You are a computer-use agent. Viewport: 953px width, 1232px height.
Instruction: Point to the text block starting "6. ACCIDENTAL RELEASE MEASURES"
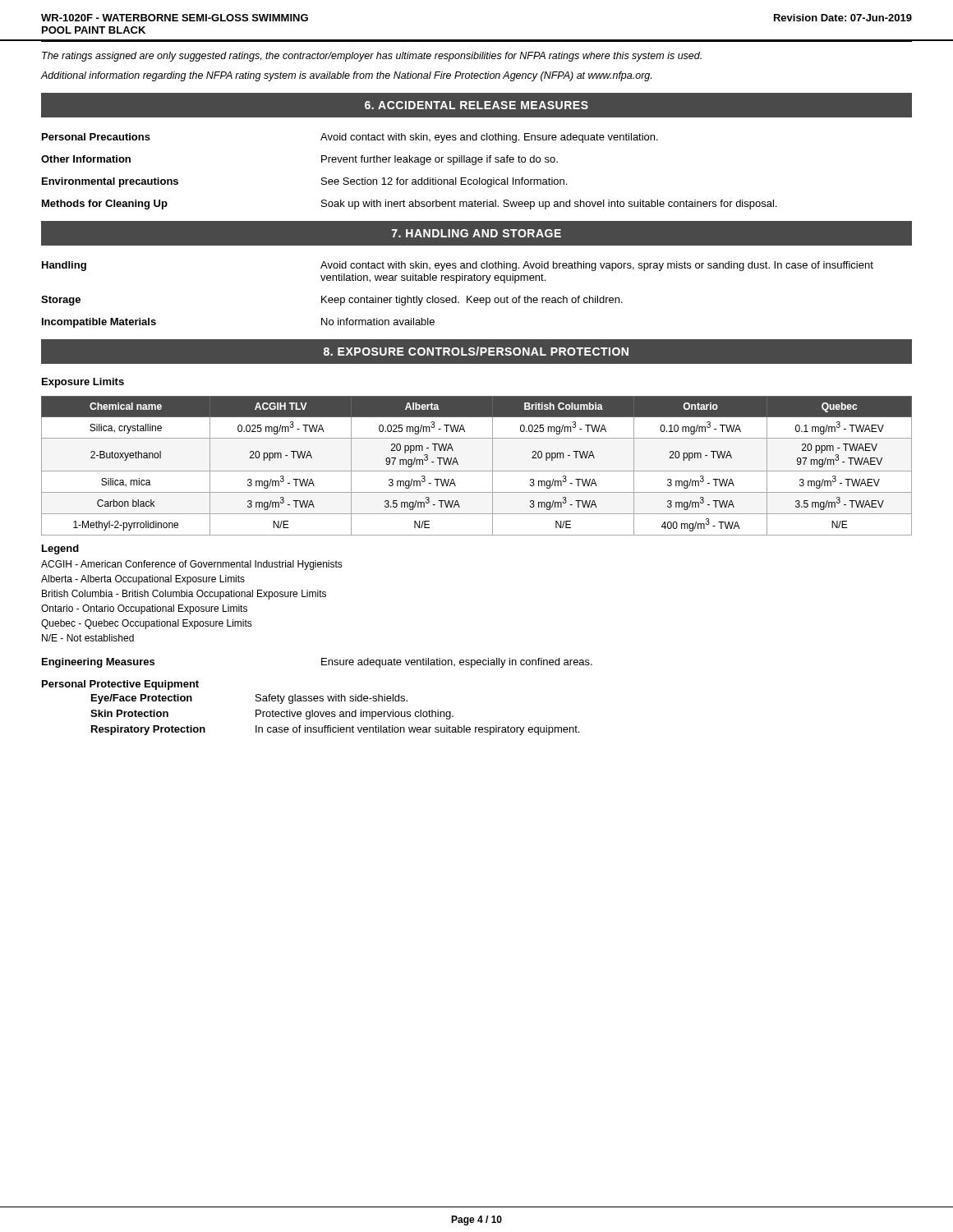pos(476,105)
